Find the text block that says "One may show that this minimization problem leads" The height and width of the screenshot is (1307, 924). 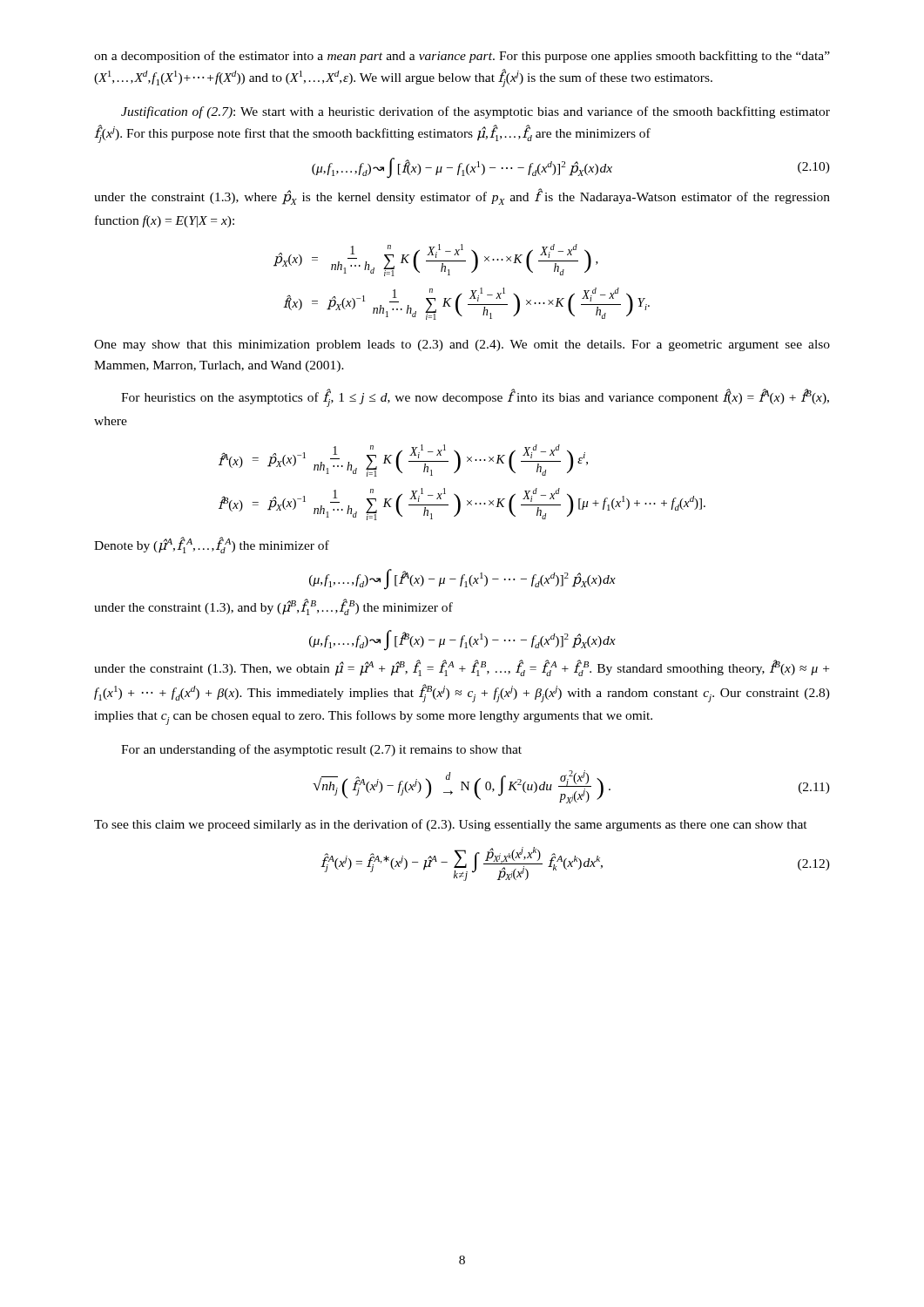pyautogui.click(x=462, y=355)
